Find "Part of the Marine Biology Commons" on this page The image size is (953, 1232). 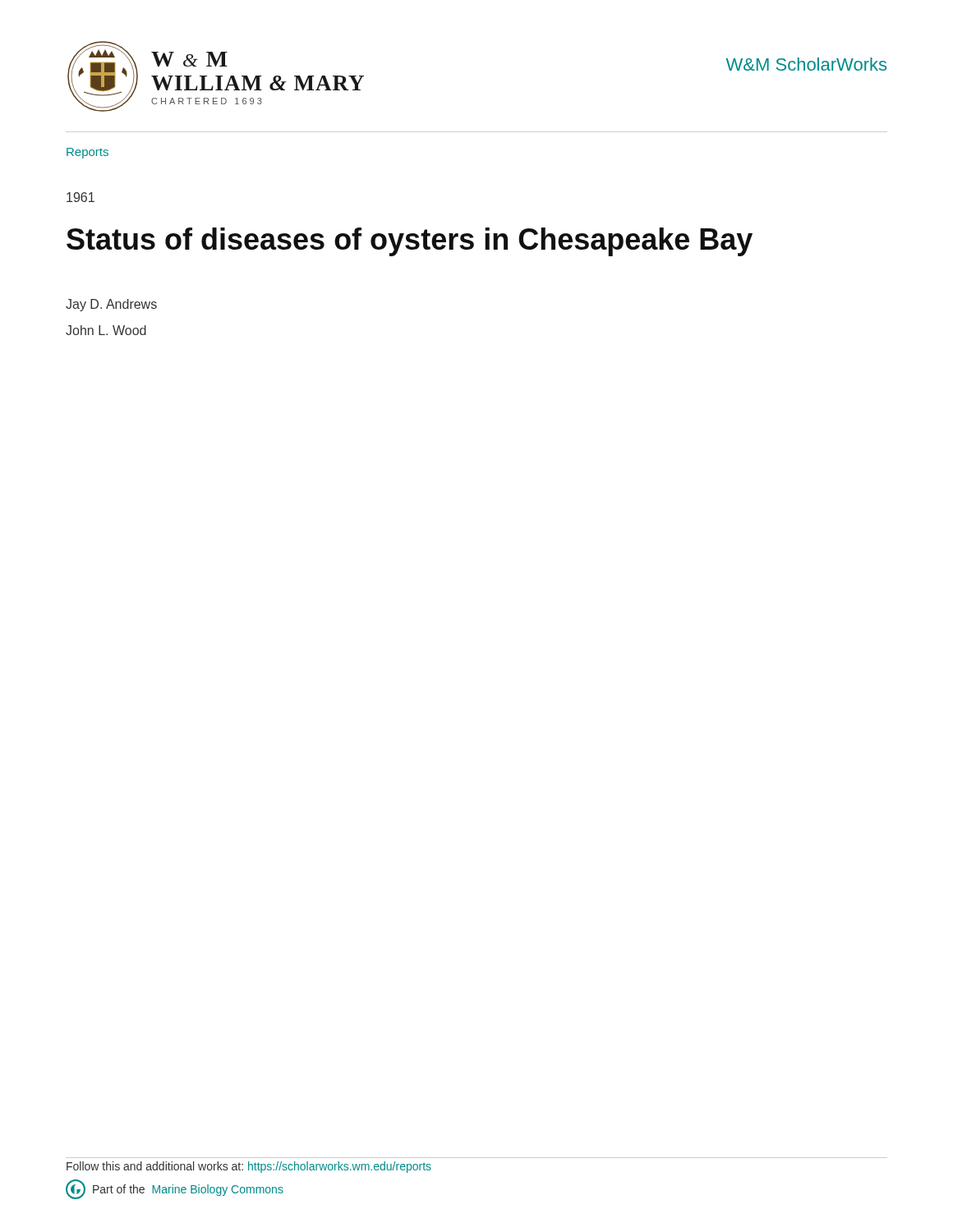[x=175, y=1189]
